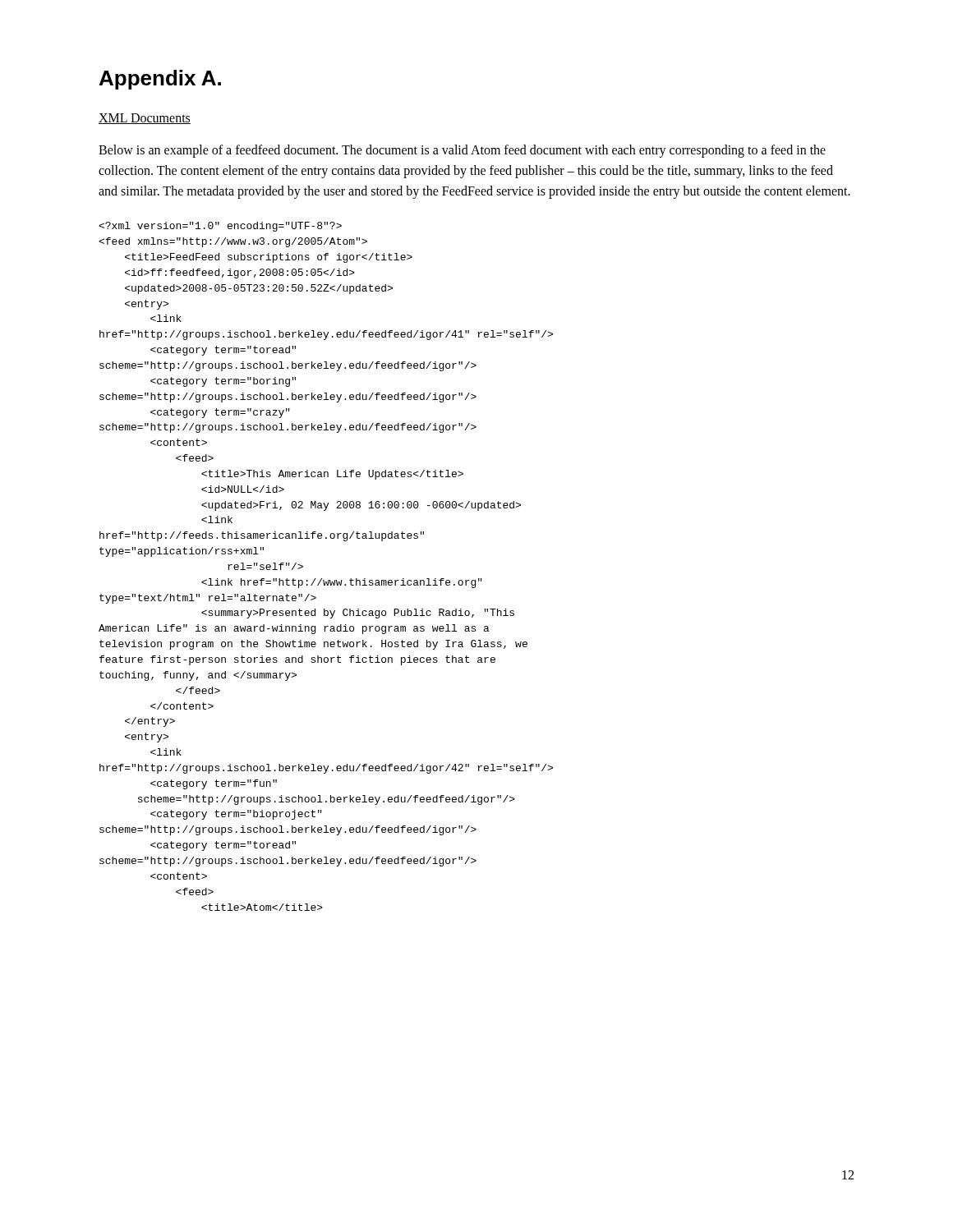Navigate to the element starting "Appendix A."
953x1232 pixels.
tap(160, 78)
